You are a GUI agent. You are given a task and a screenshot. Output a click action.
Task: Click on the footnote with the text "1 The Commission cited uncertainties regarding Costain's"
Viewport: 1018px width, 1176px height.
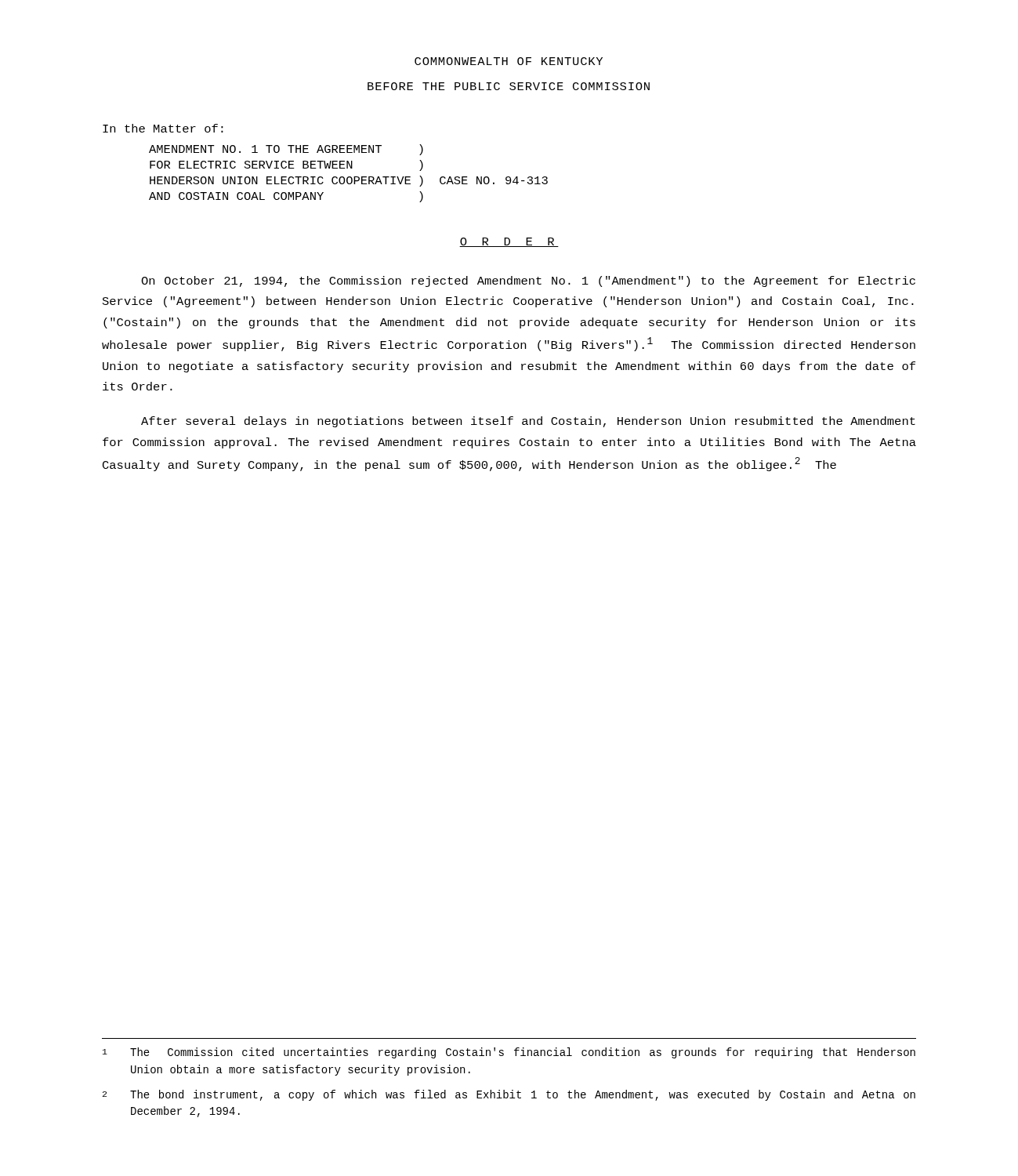509,1062
